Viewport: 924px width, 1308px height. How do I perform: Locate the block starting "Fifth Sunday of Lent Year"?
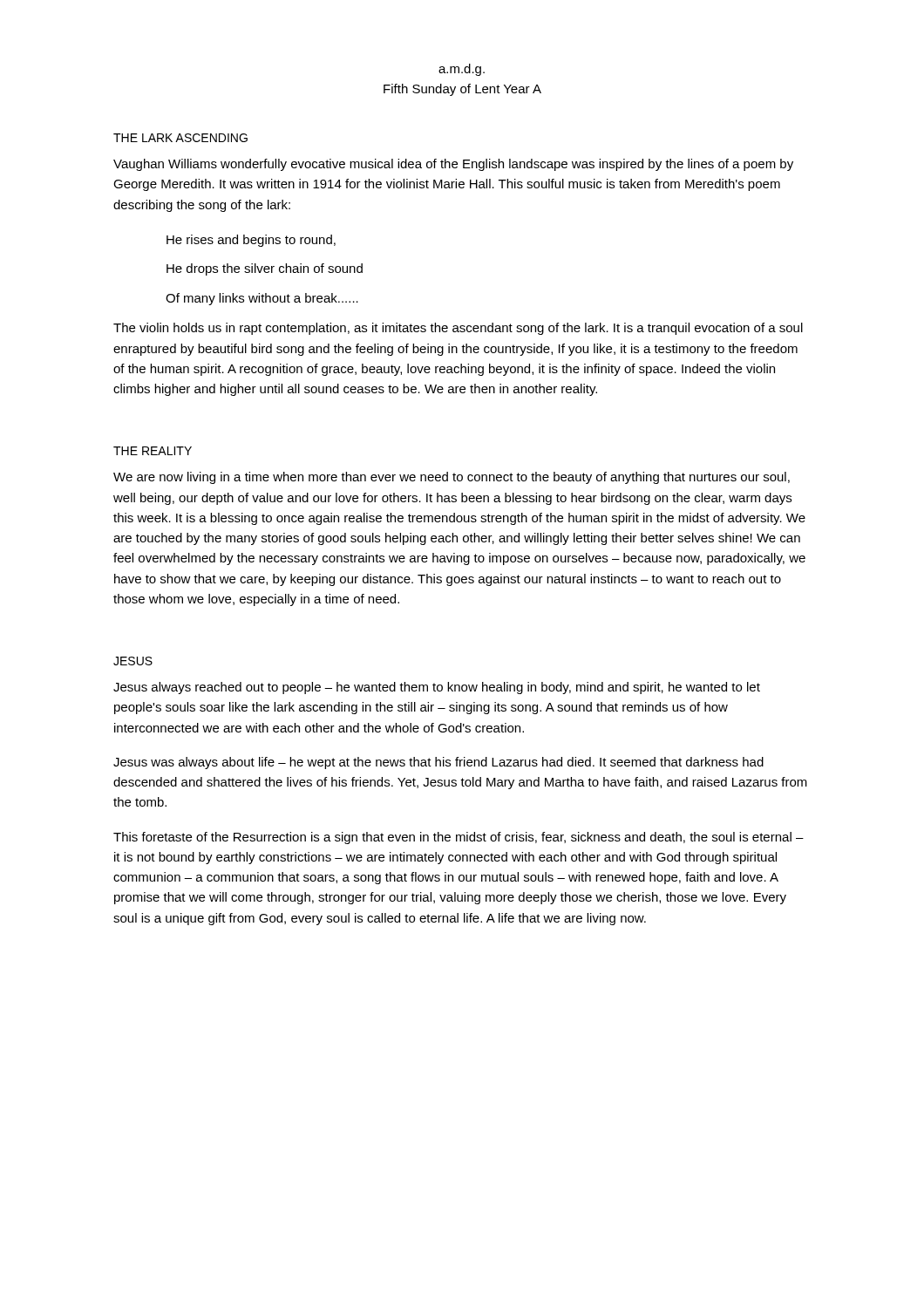tap(462, 88)
